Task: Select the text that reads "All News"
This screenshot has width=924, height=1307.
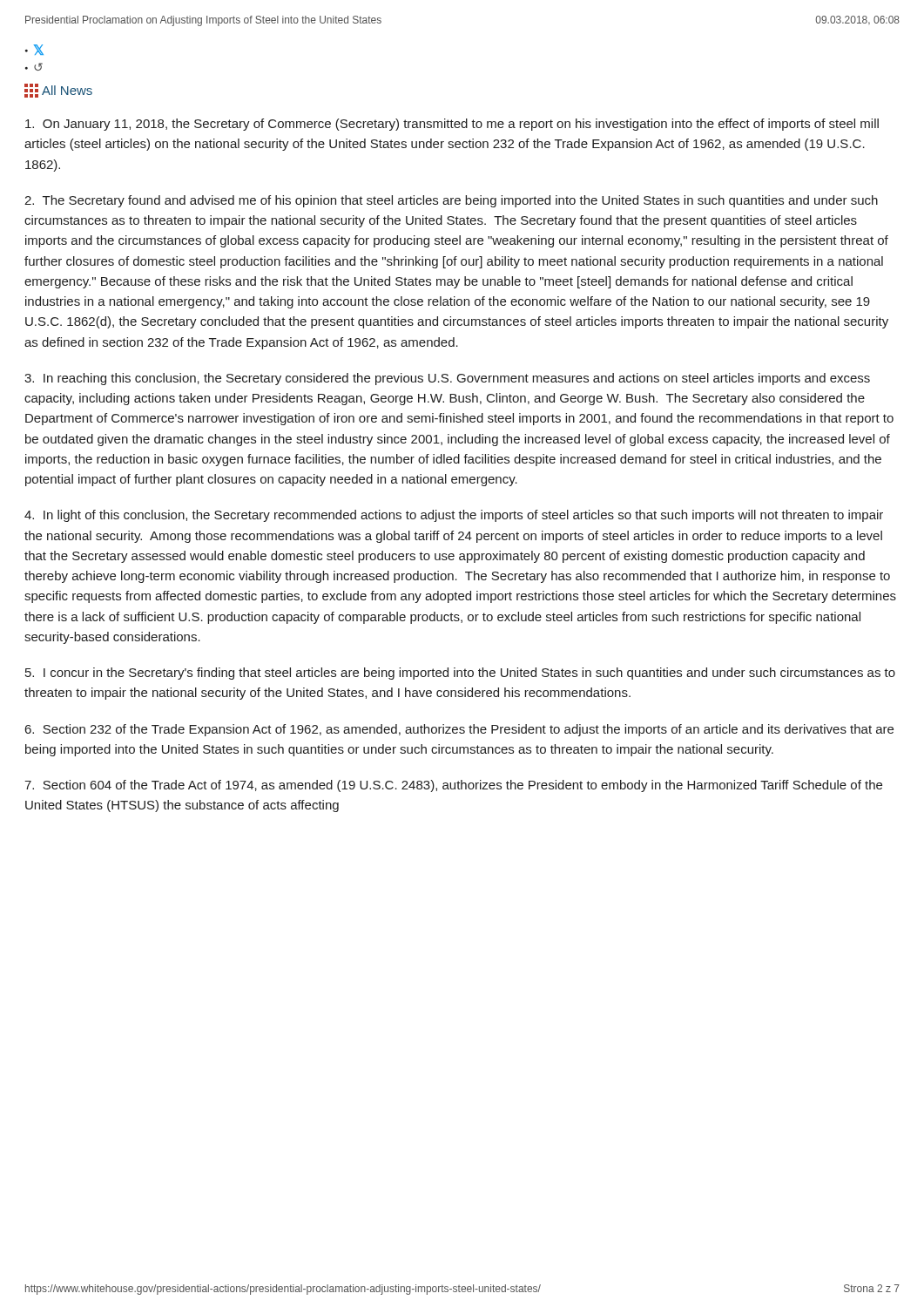Action: point(58,90)
